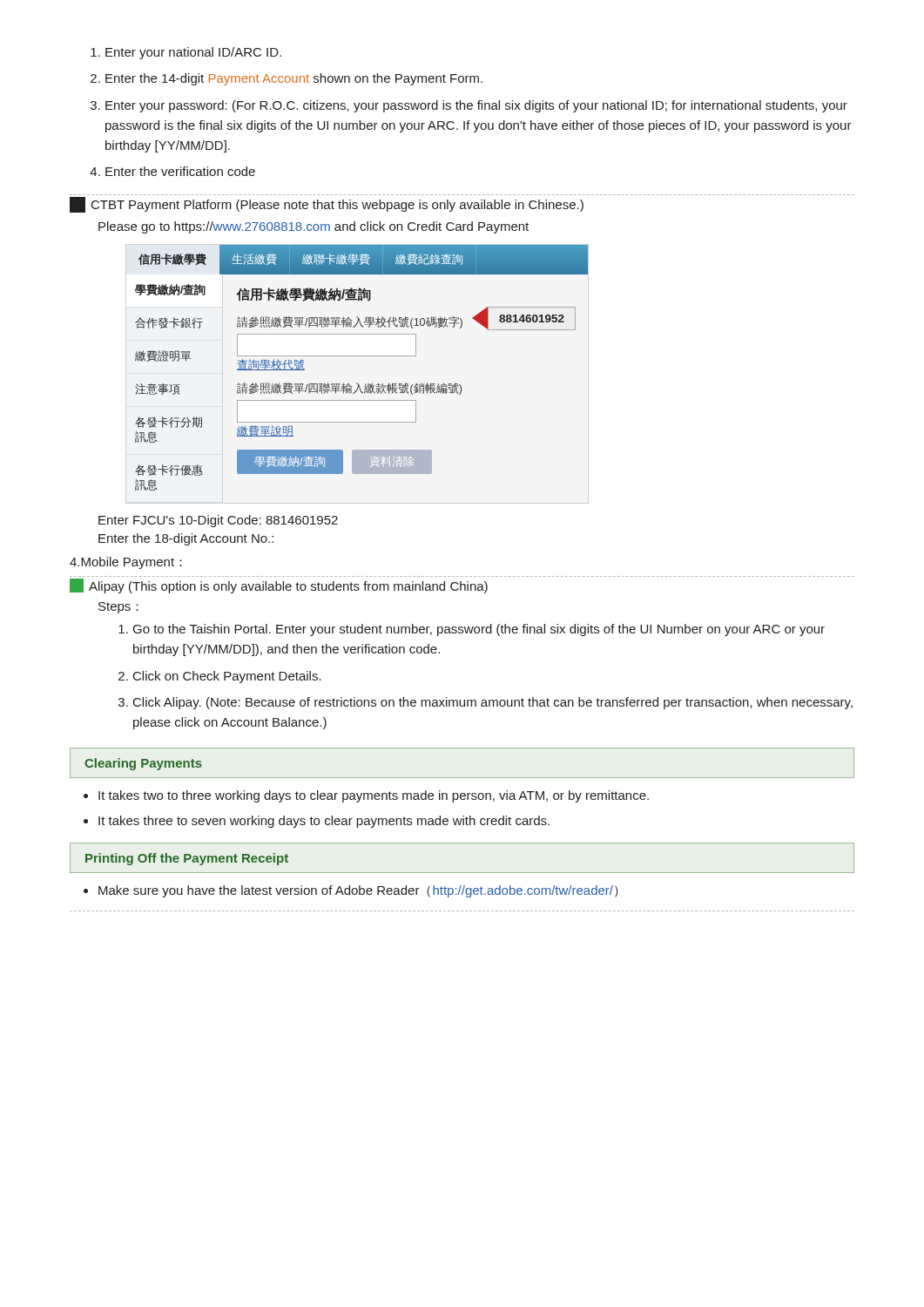Click the screenshot
Viewport: 924px width, 1307px height.
pos(363,373)
